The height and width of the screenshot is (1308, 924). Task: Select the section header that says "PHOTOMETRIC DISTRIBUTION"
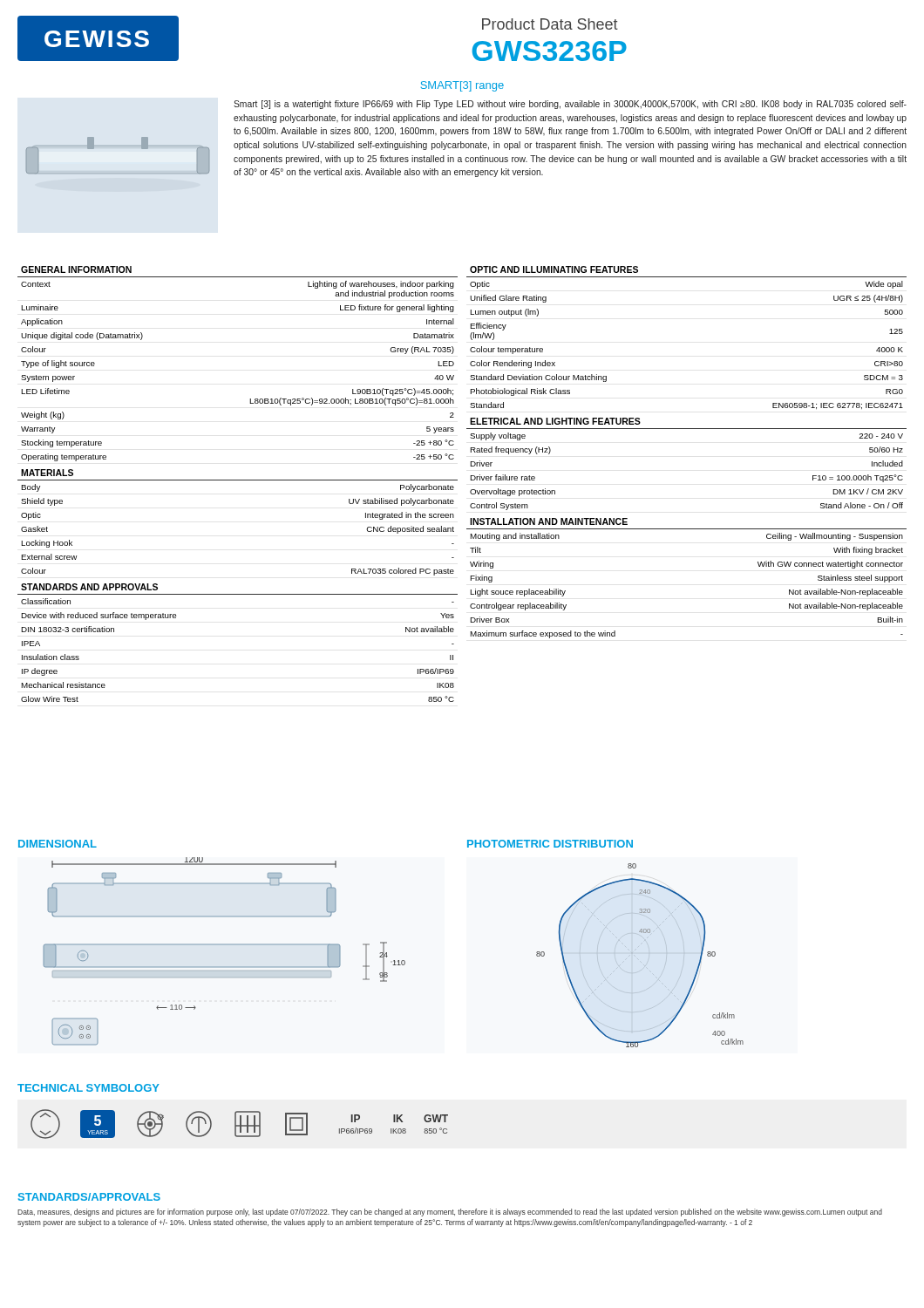tap(550, 844)
